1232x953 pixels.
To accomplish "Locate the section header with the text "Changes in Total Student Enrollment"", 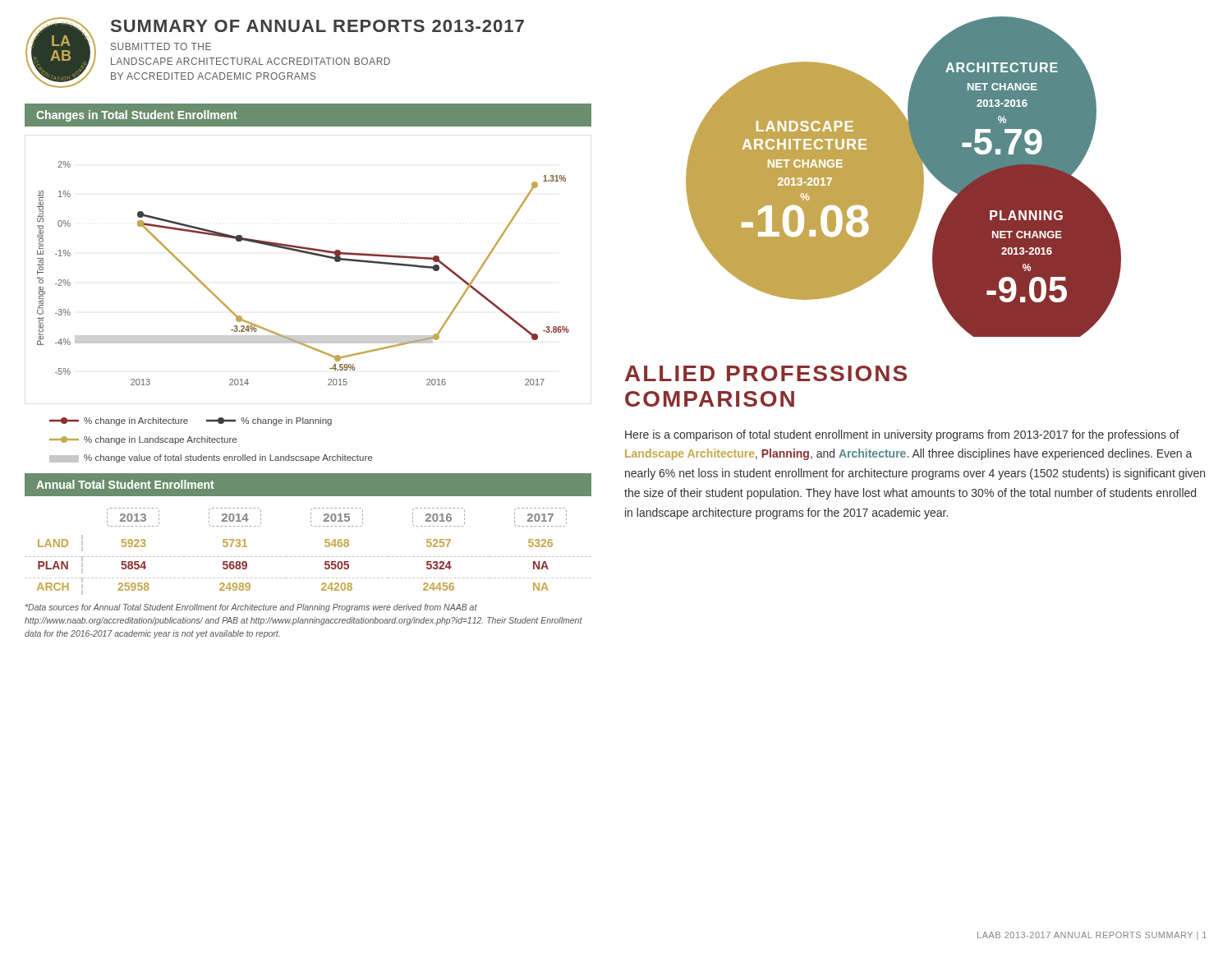I will (x=137, y=115).
